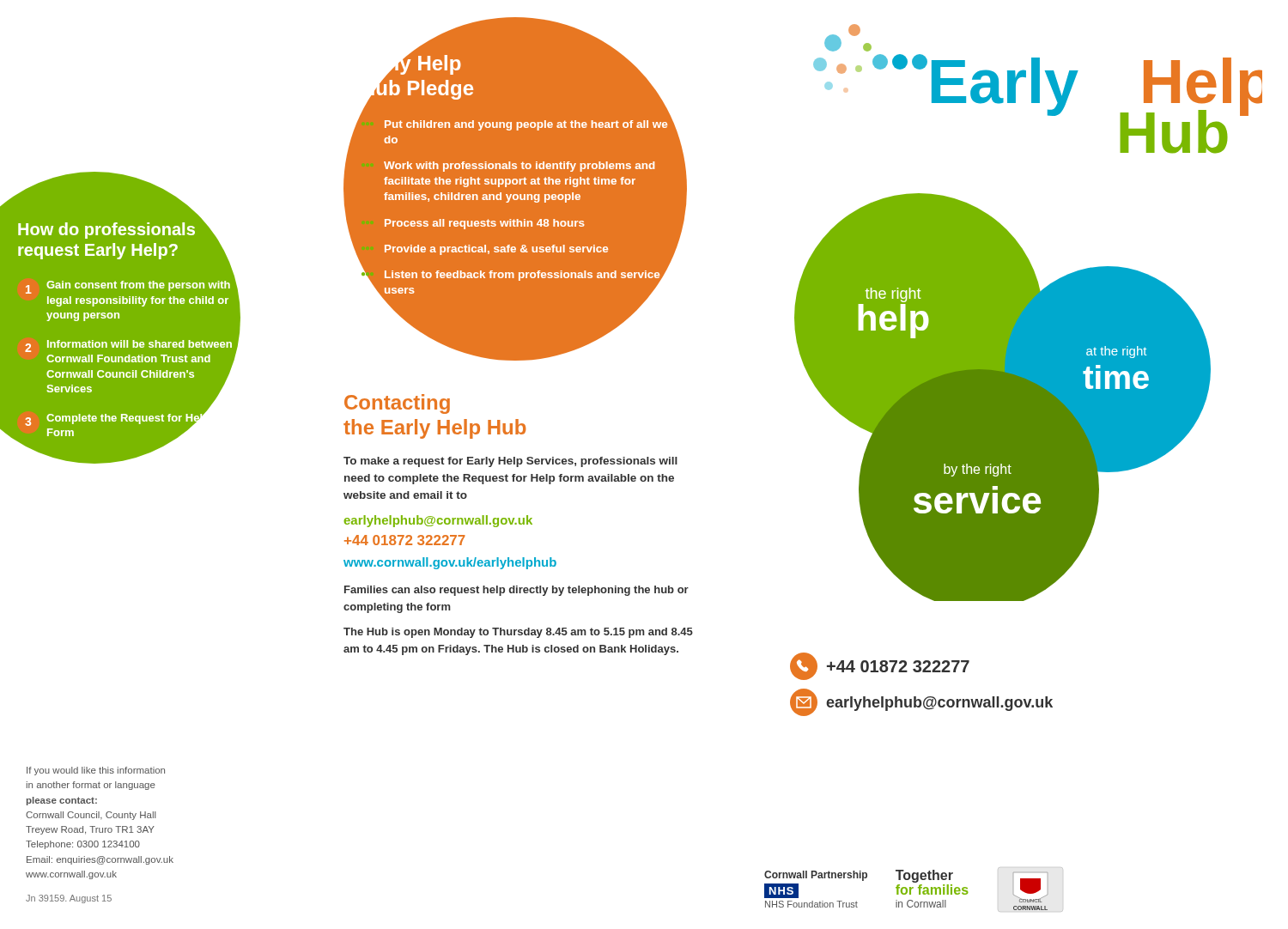Navigate to the element starting "Contactingthe Early Help Hub"

435,415
